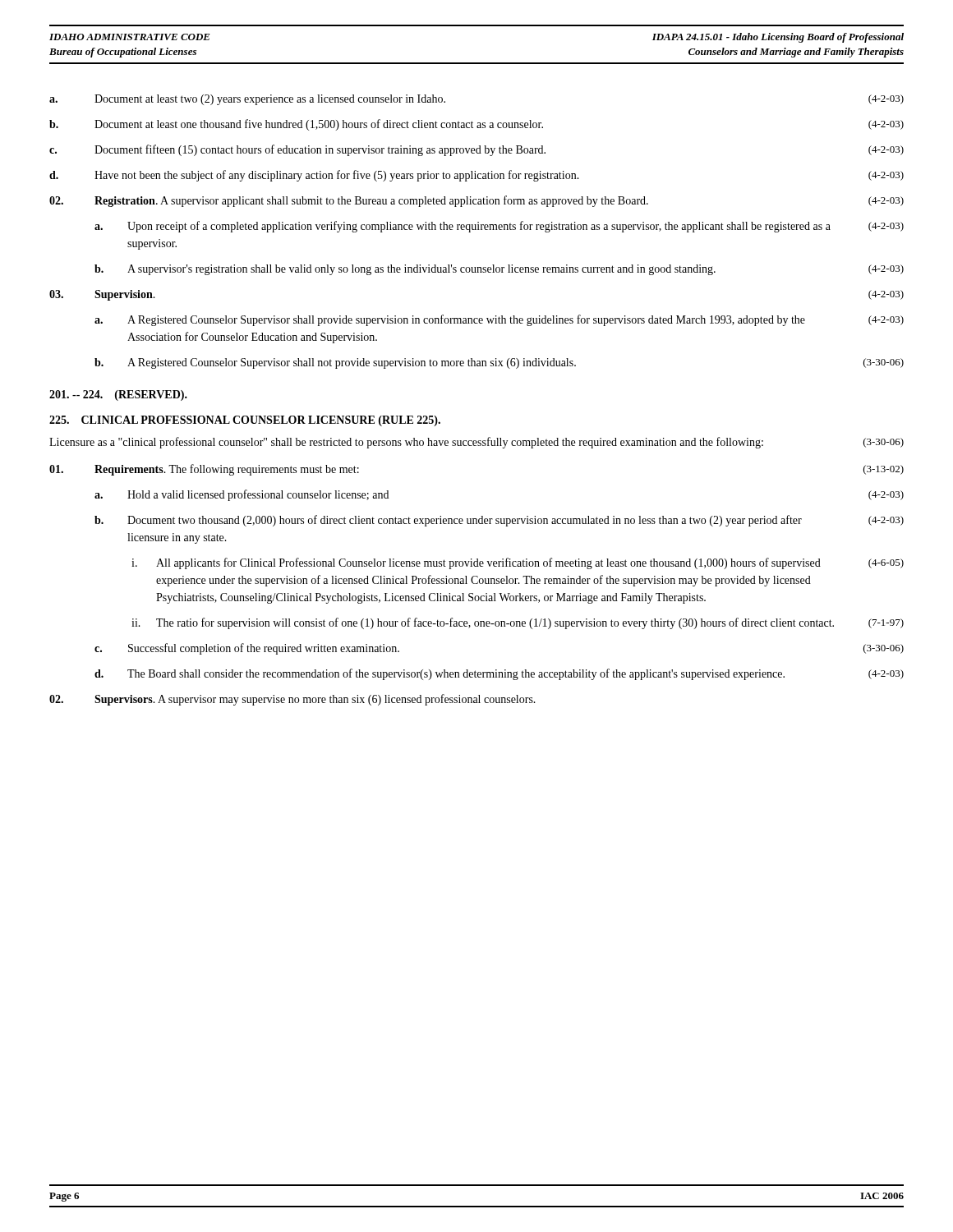The image size is (953, 1232).
Task: Find the section header that says "225. CLINICAL PROFESSIONAL COUNSELOR LICENSURE (RULE 225)."
Action: 245,420
